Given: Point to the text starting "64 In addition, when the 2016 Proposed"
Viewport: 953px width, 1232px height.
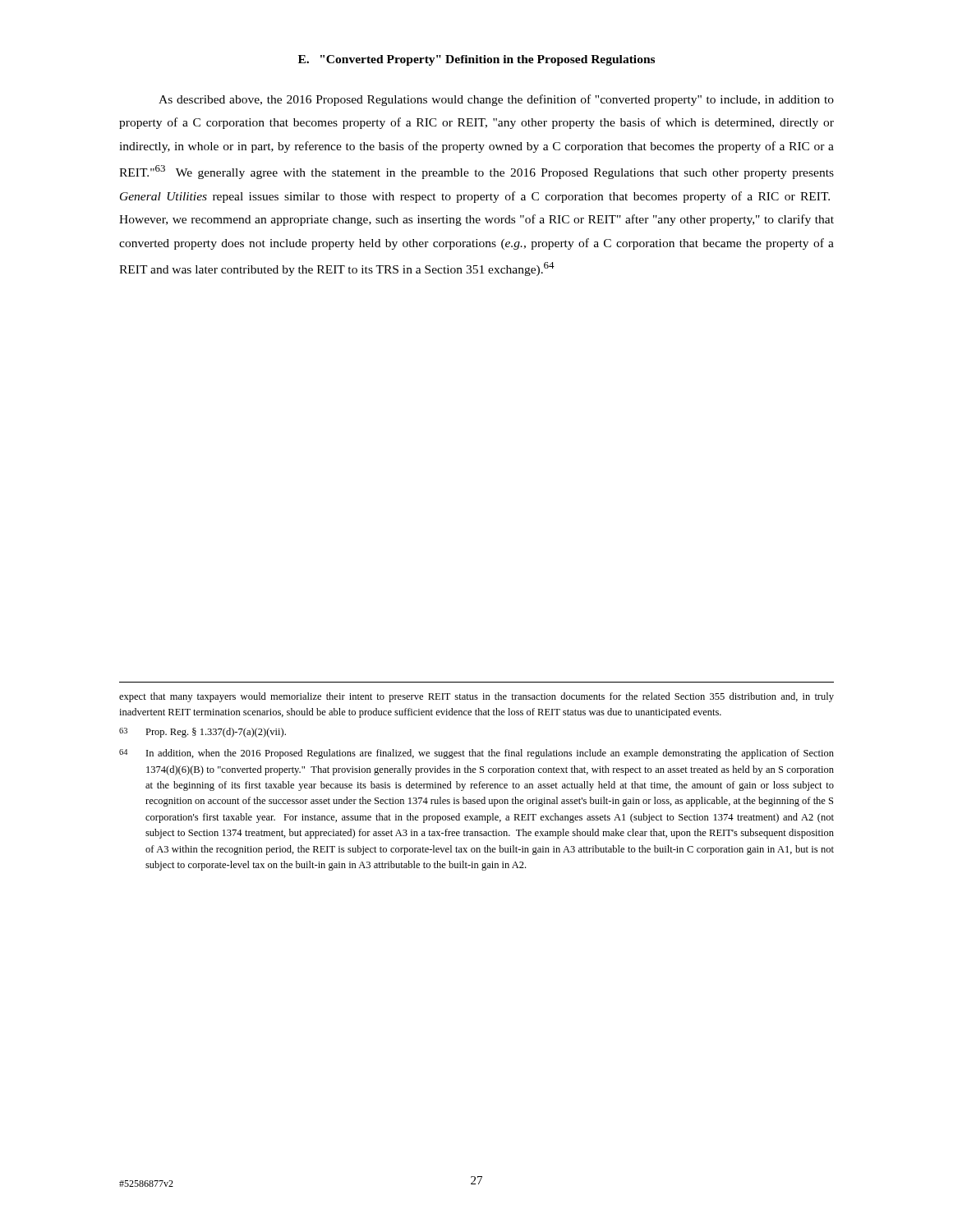Looking at the screenshot, I should pos(476,810).
